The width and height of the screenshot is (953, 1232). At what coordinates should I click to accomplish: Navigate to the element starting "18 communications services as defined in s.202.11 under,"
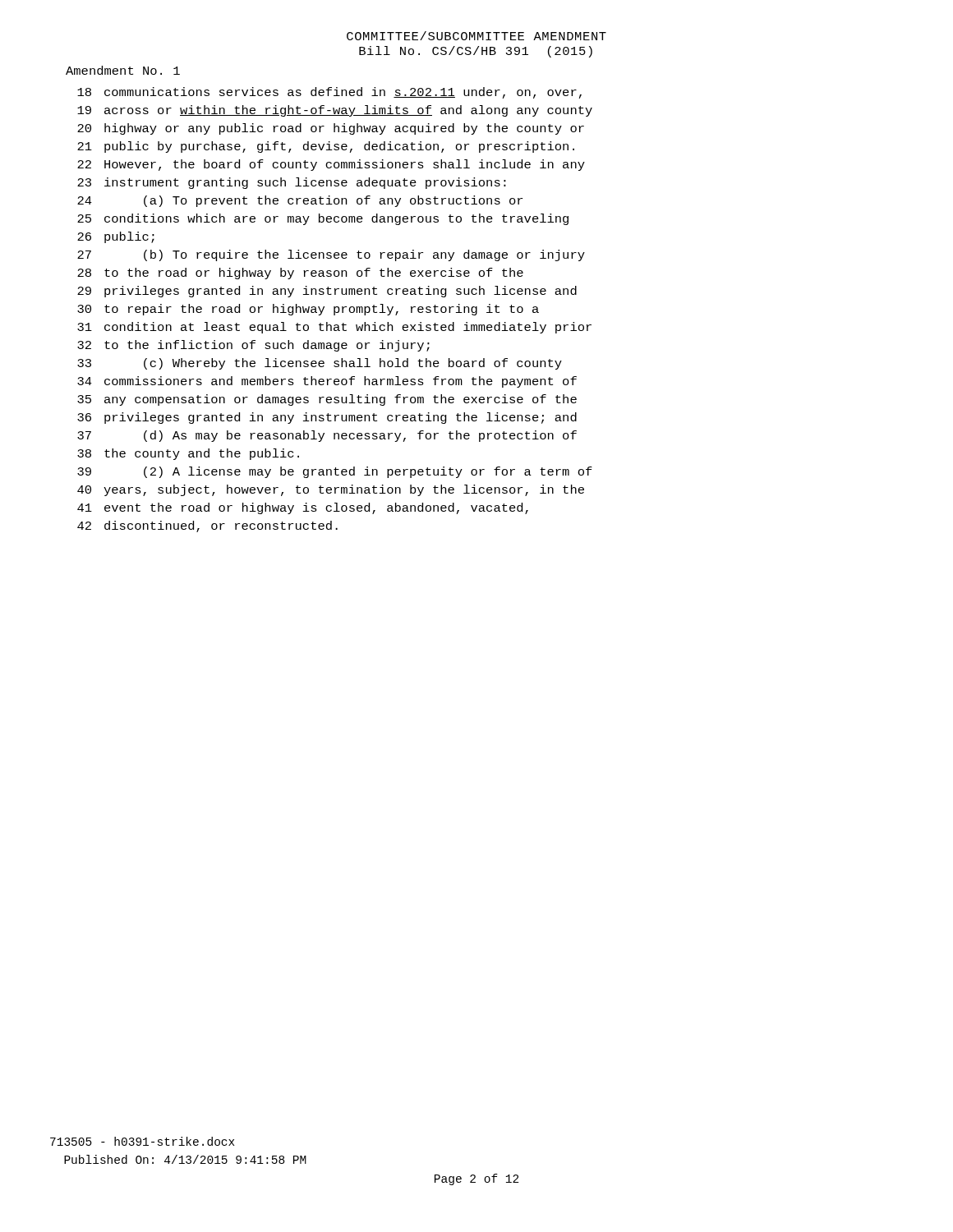(x=476, y=138)
